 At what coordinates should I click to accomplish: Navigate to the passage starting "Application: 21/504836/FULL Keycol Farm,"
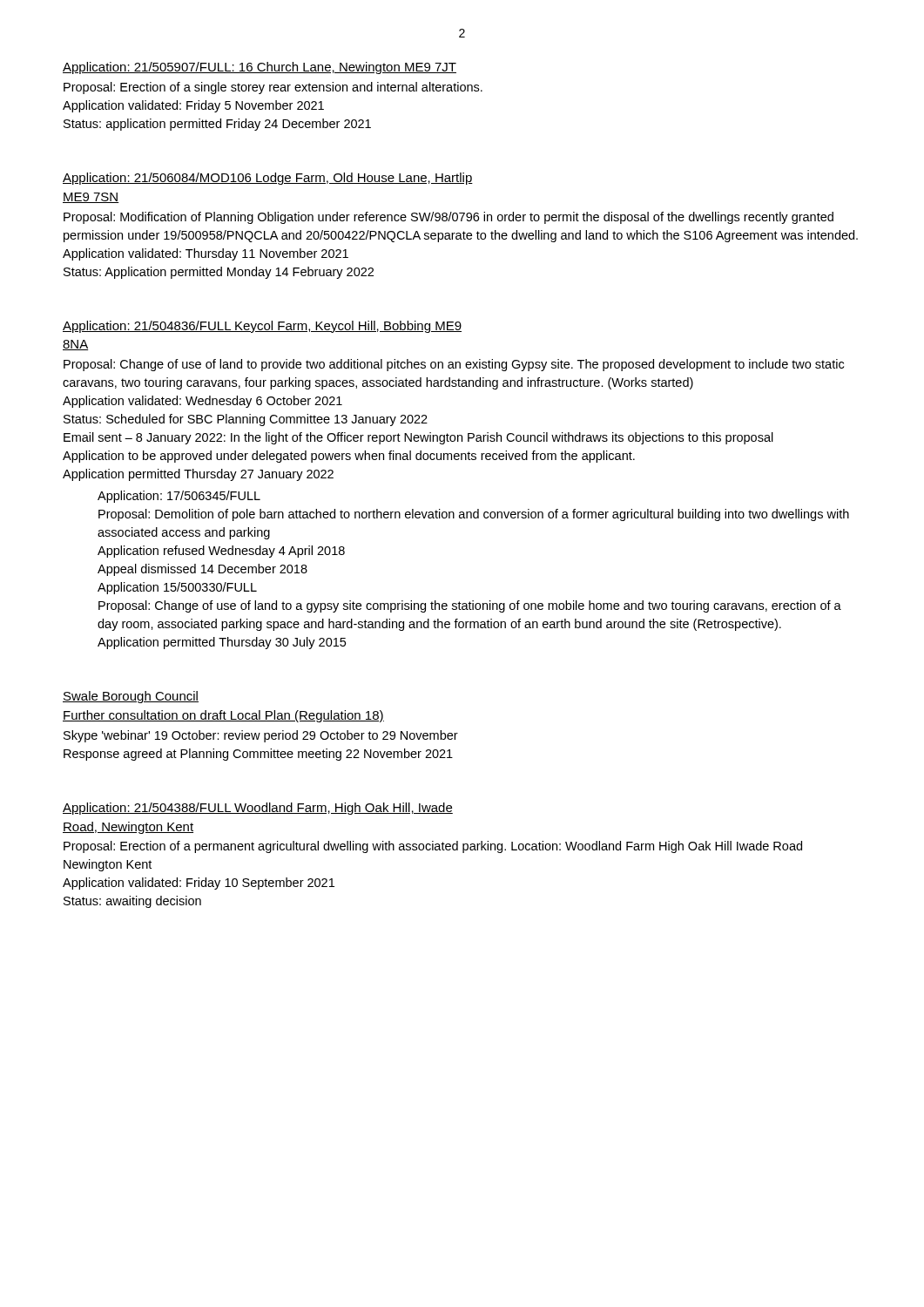click(x=262, y=335)
